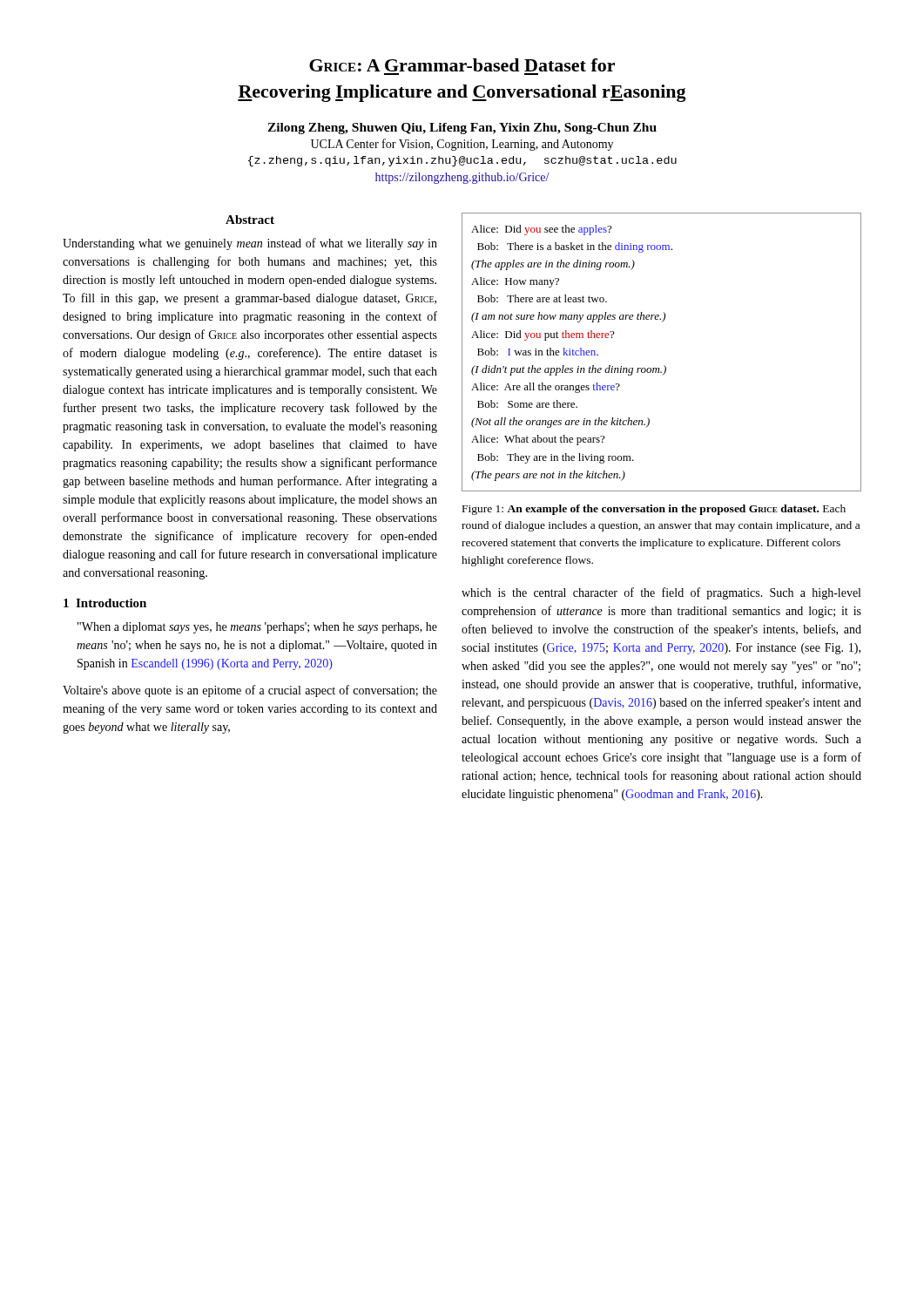Click on the text block that says ""When a diplomat says yes, he means 'perhaps';"
This screenshot has height=1307, width=924.
(x=250, y=675)
